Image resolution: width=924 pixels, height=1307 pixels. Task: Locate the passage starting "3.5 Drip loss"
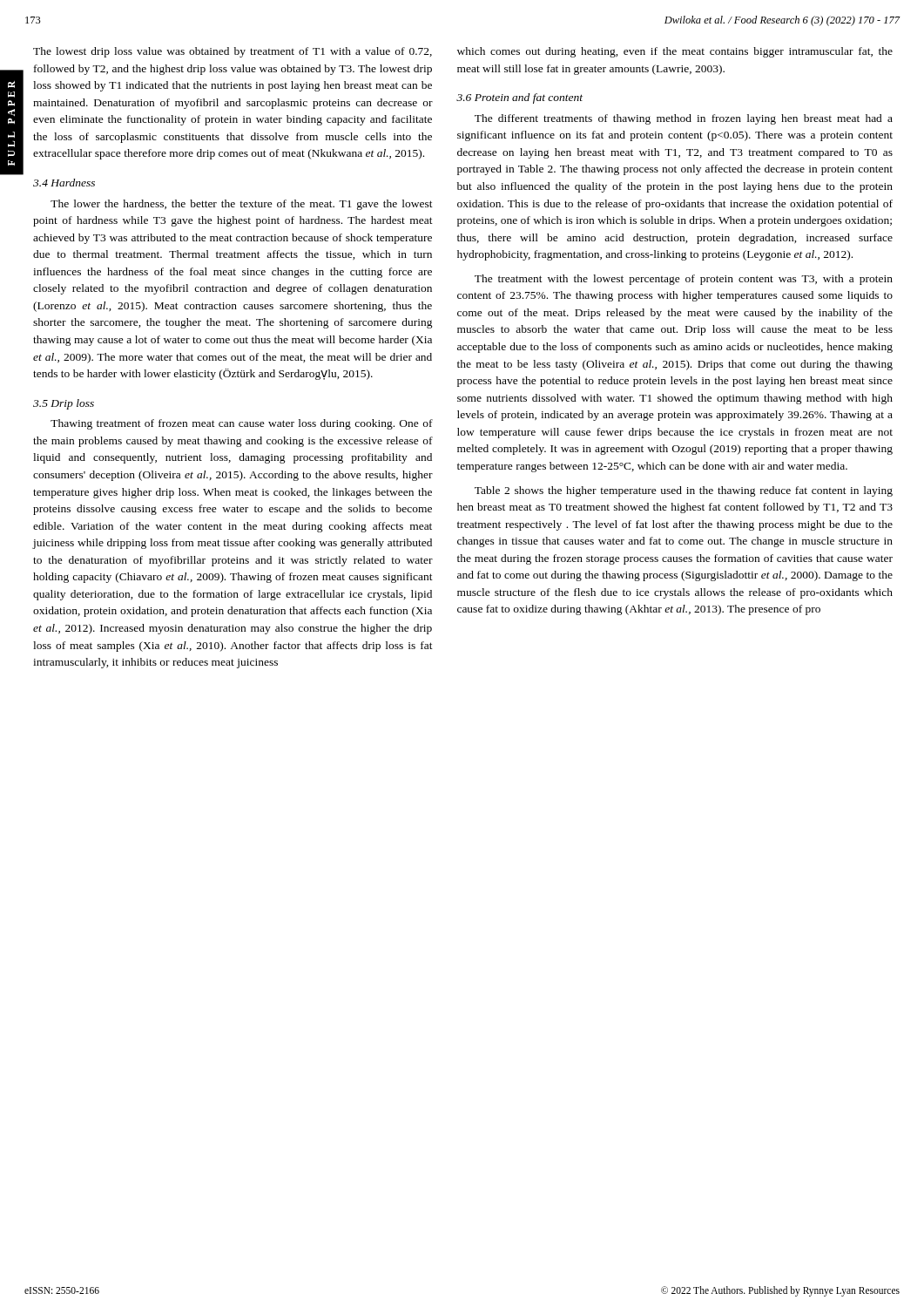(x=64, y=403)
